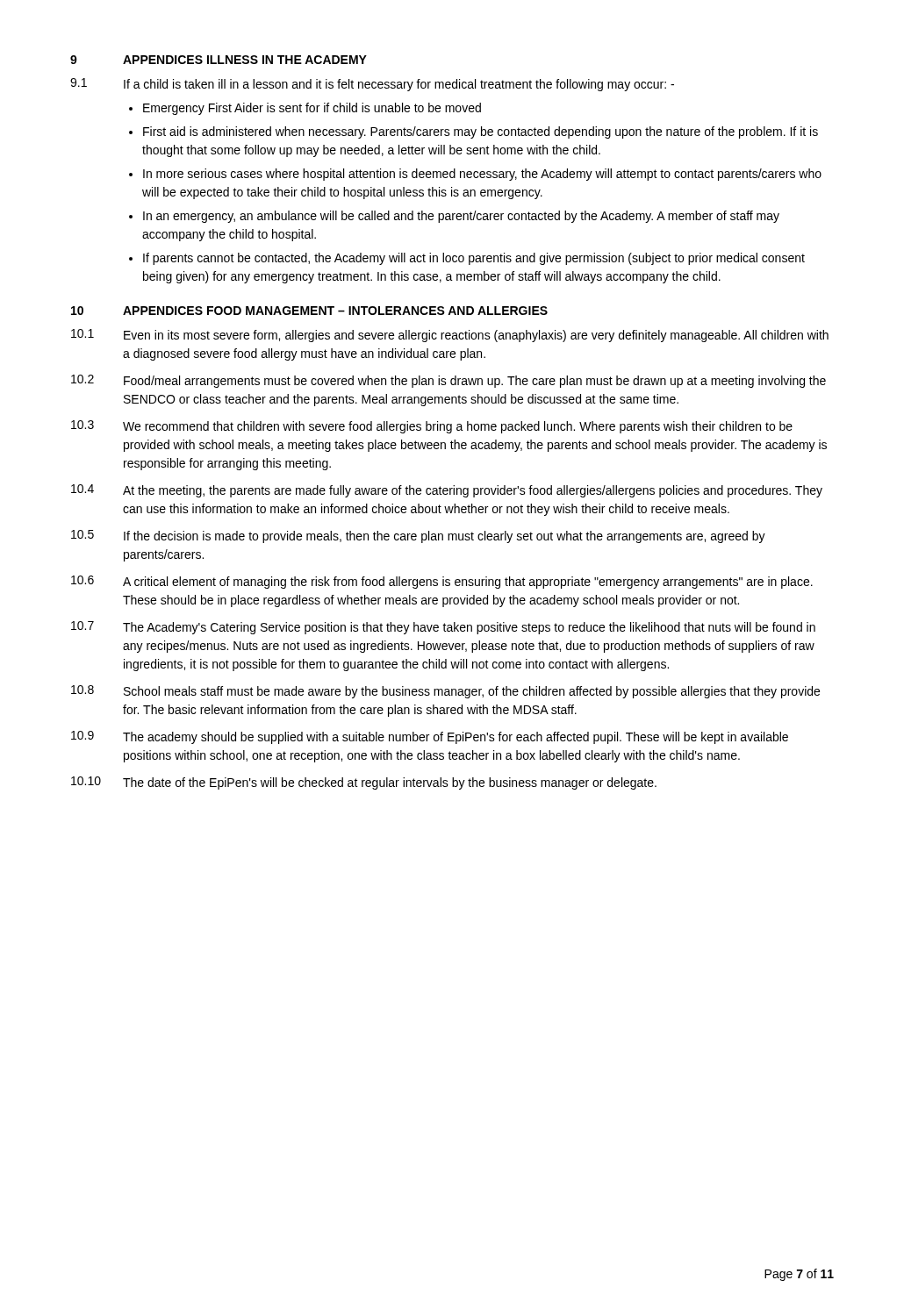Locate the block of text that opens with "First aid is administered"
Screen dimensions: 1316x904
tap(480, 141)
